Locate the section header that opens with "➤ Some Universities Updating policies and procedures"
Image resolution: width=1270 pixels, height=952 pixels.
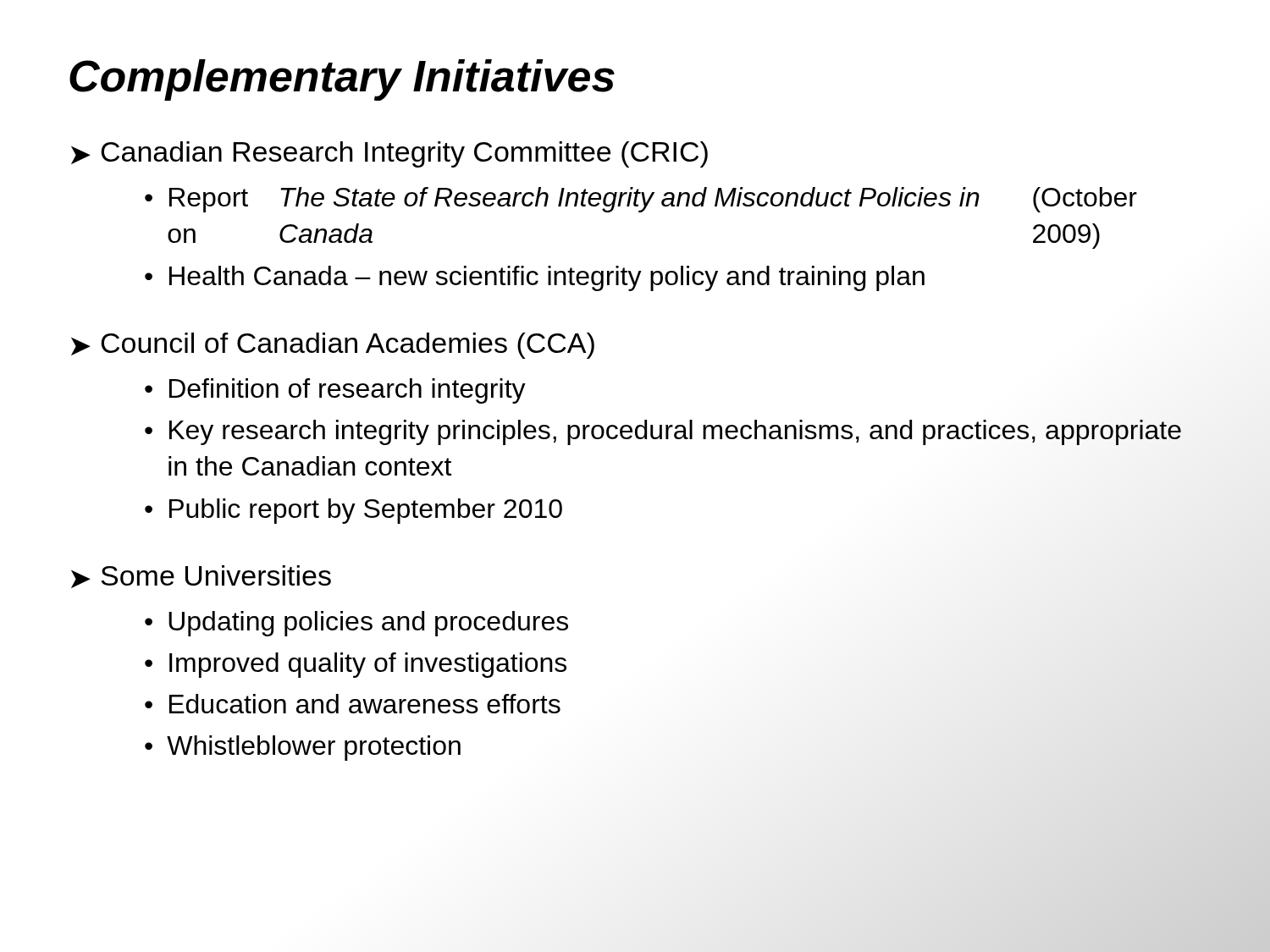click(x=201, y=577)
